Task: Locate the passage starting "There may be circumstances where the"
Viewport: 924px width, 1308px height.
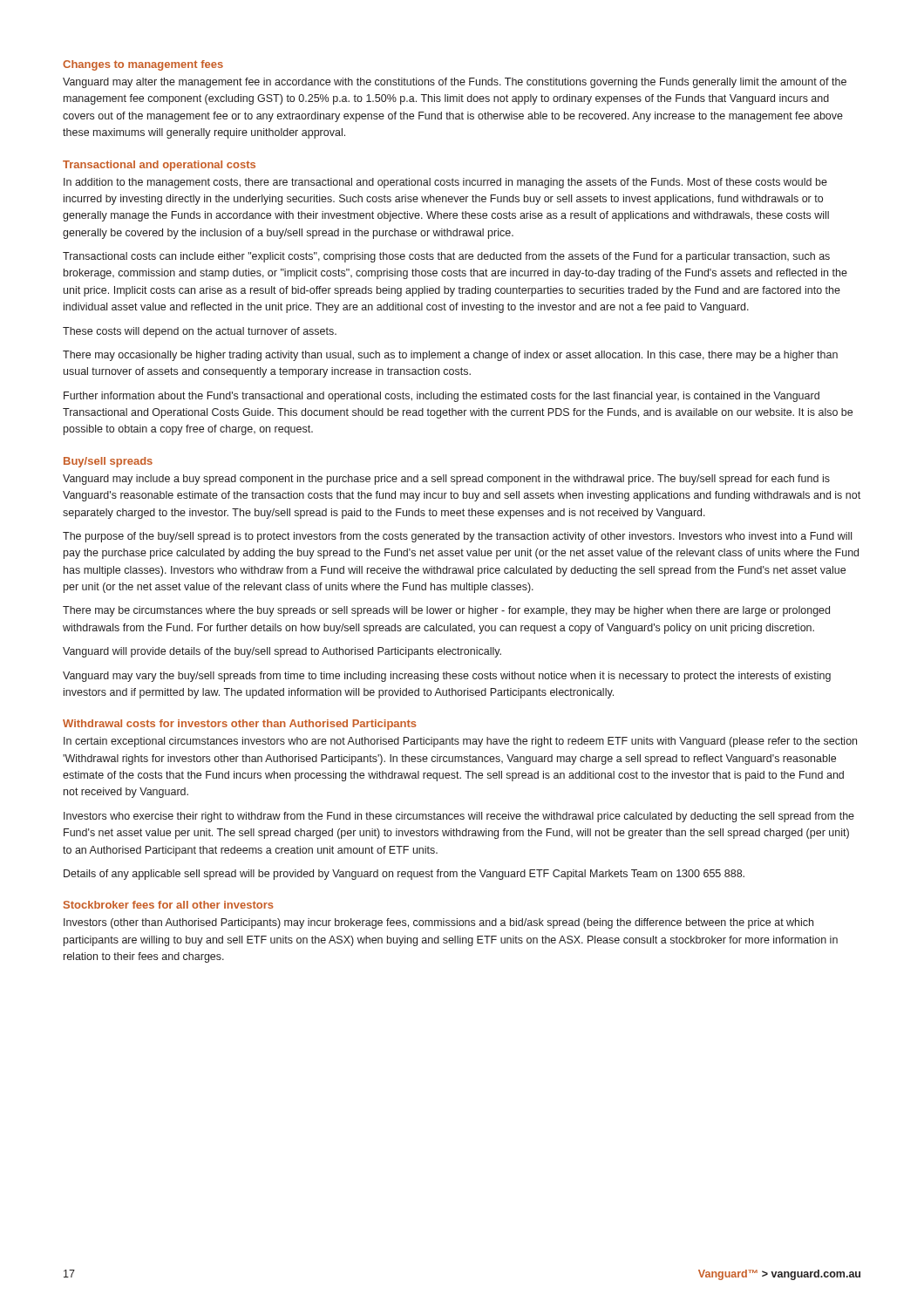Action: point(447,619)
